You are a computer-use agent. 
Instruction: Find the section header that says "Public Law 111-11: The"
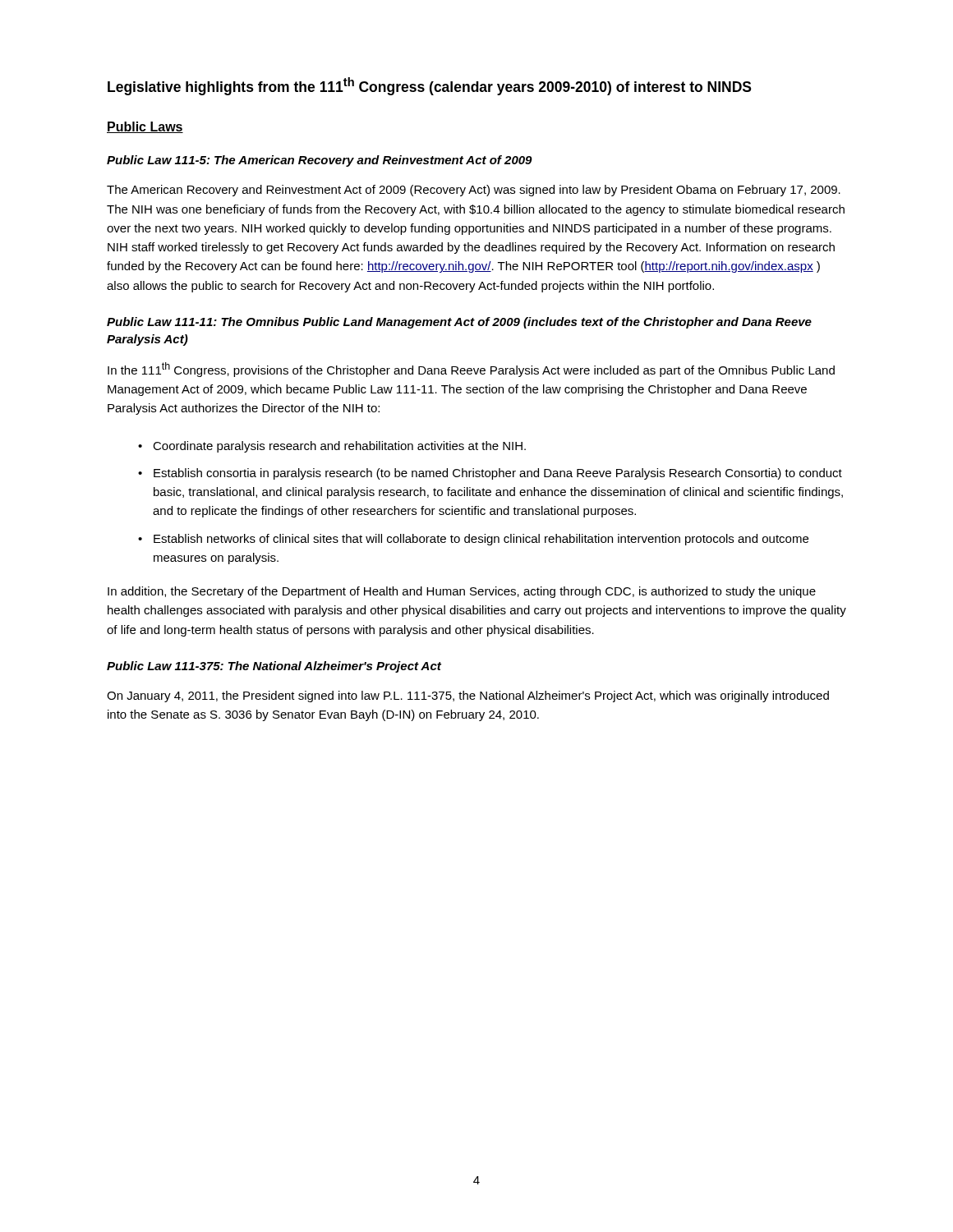[459, 330]
